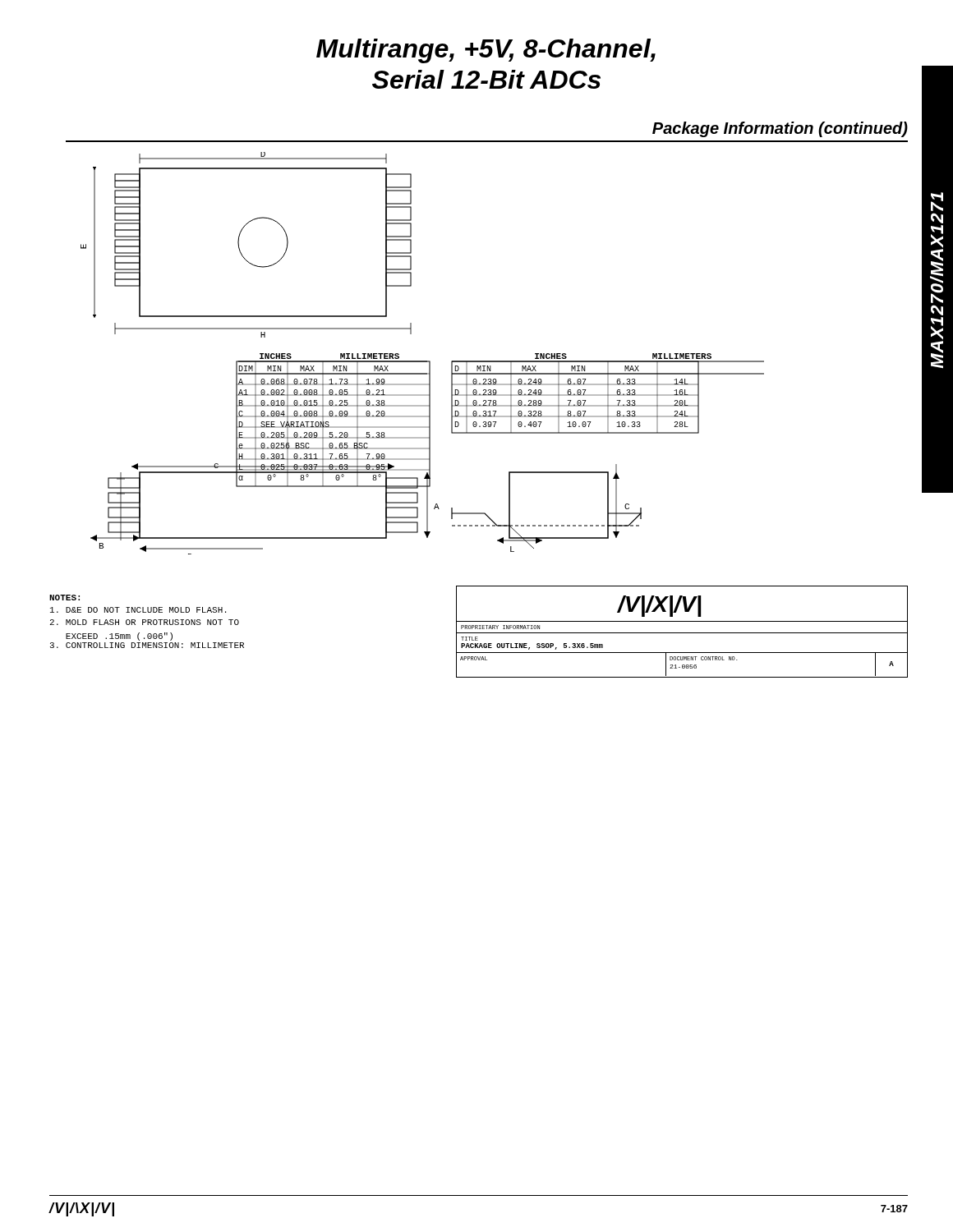Navigate to the region starting "2. MOLD FLASH OR PROTRUSIONS NOT TO"

(246, 630)
